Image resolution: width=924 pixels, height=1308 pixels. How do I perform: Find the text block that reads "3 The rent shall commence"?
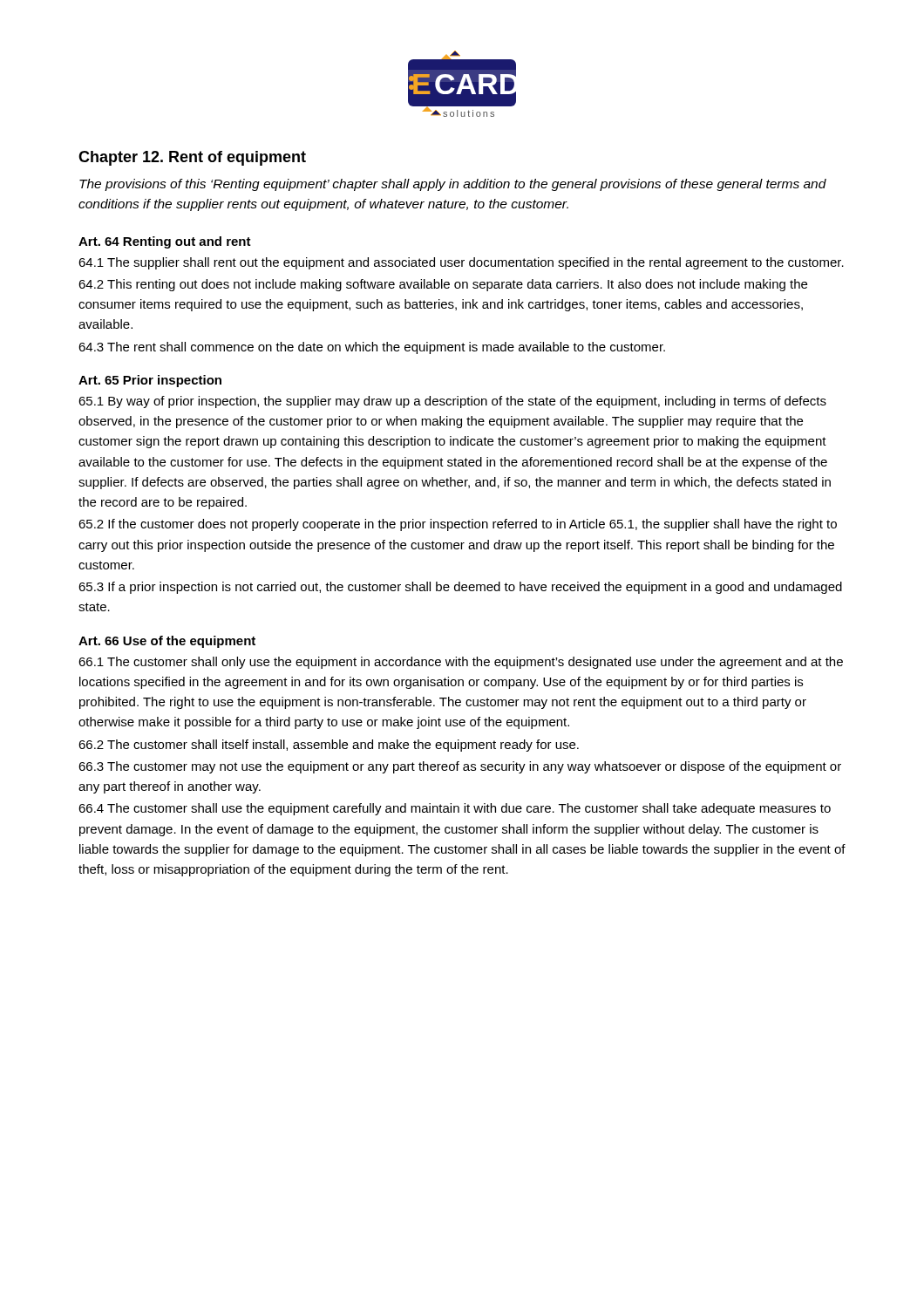(x=372, y=346)
